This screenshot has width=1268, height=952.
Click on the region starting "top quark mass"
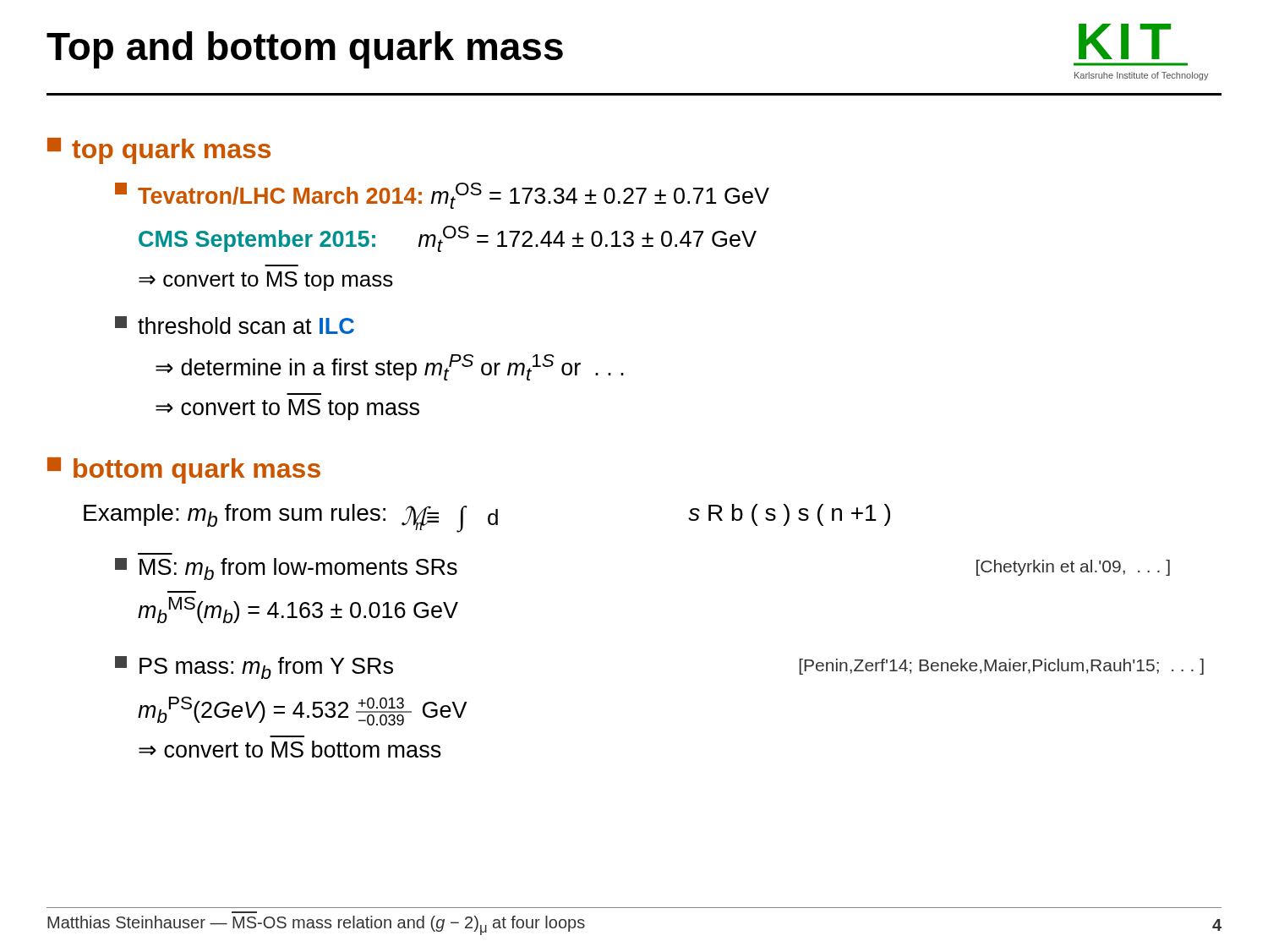[x=159, y=149]
